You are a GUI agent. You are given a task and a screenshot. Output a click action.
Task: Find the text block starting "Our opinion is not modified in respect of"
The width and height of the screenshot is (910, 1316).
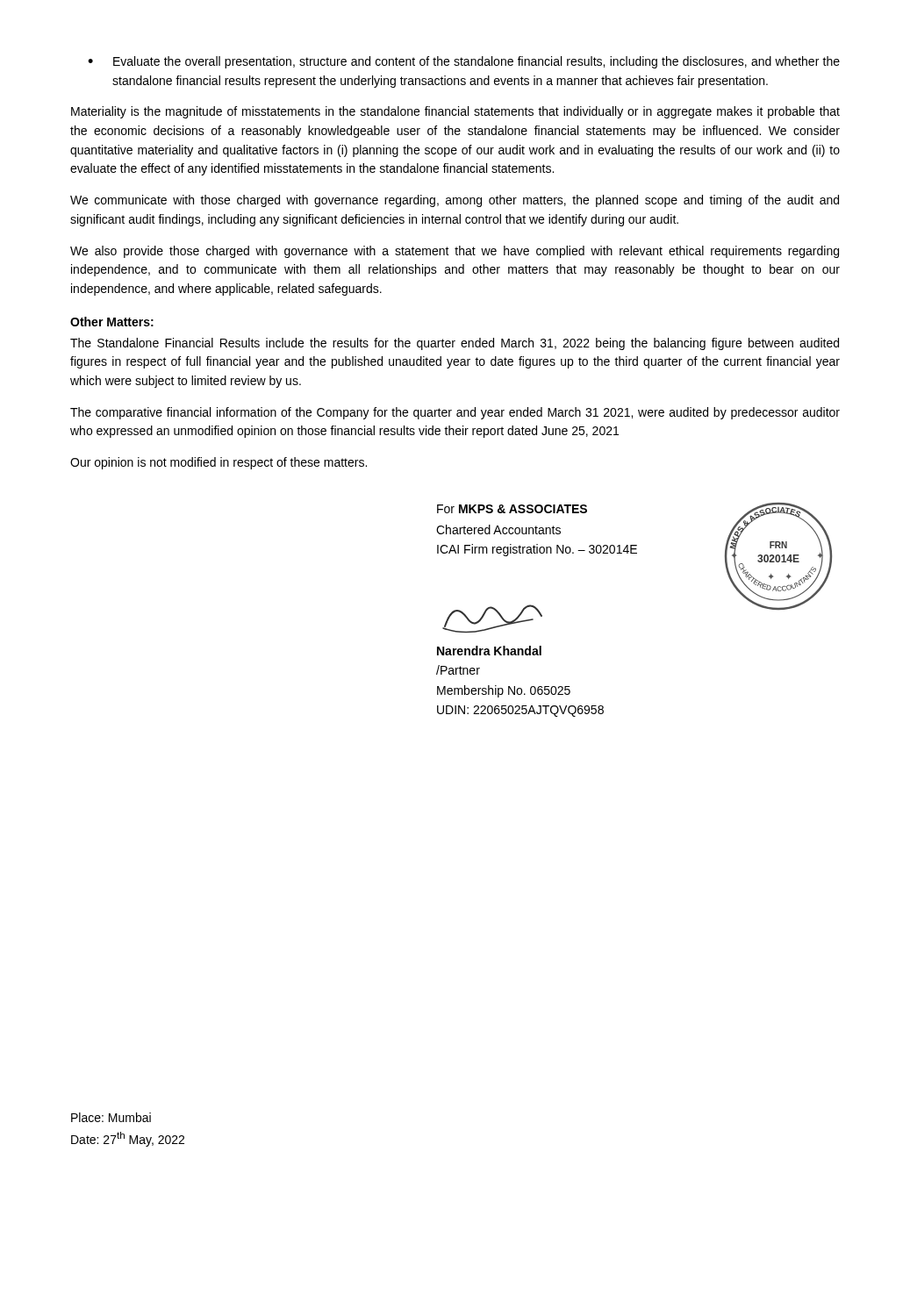click(x=219, y=462)
